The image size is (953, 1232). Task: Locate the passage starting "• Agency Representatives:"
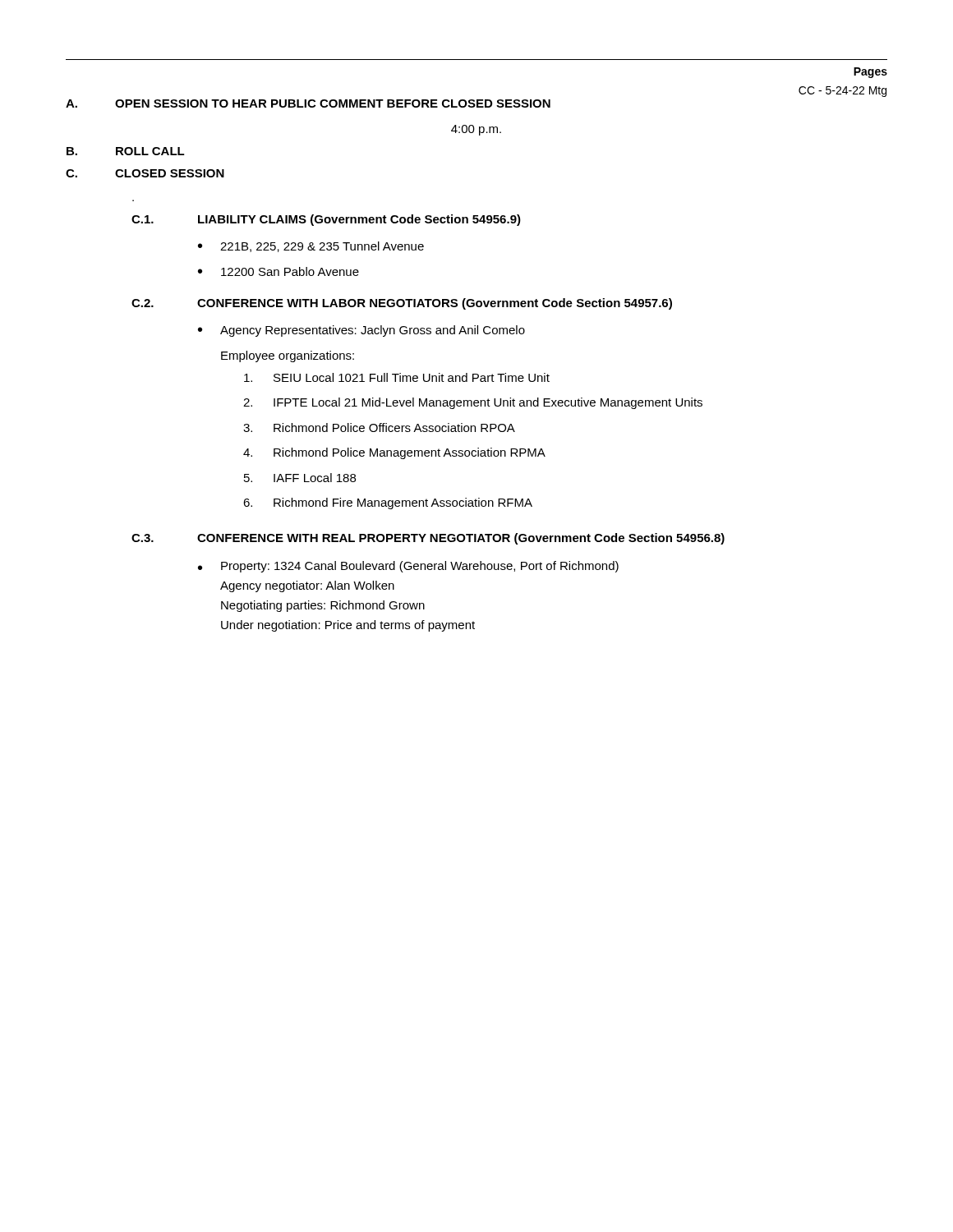click(361, 331)
